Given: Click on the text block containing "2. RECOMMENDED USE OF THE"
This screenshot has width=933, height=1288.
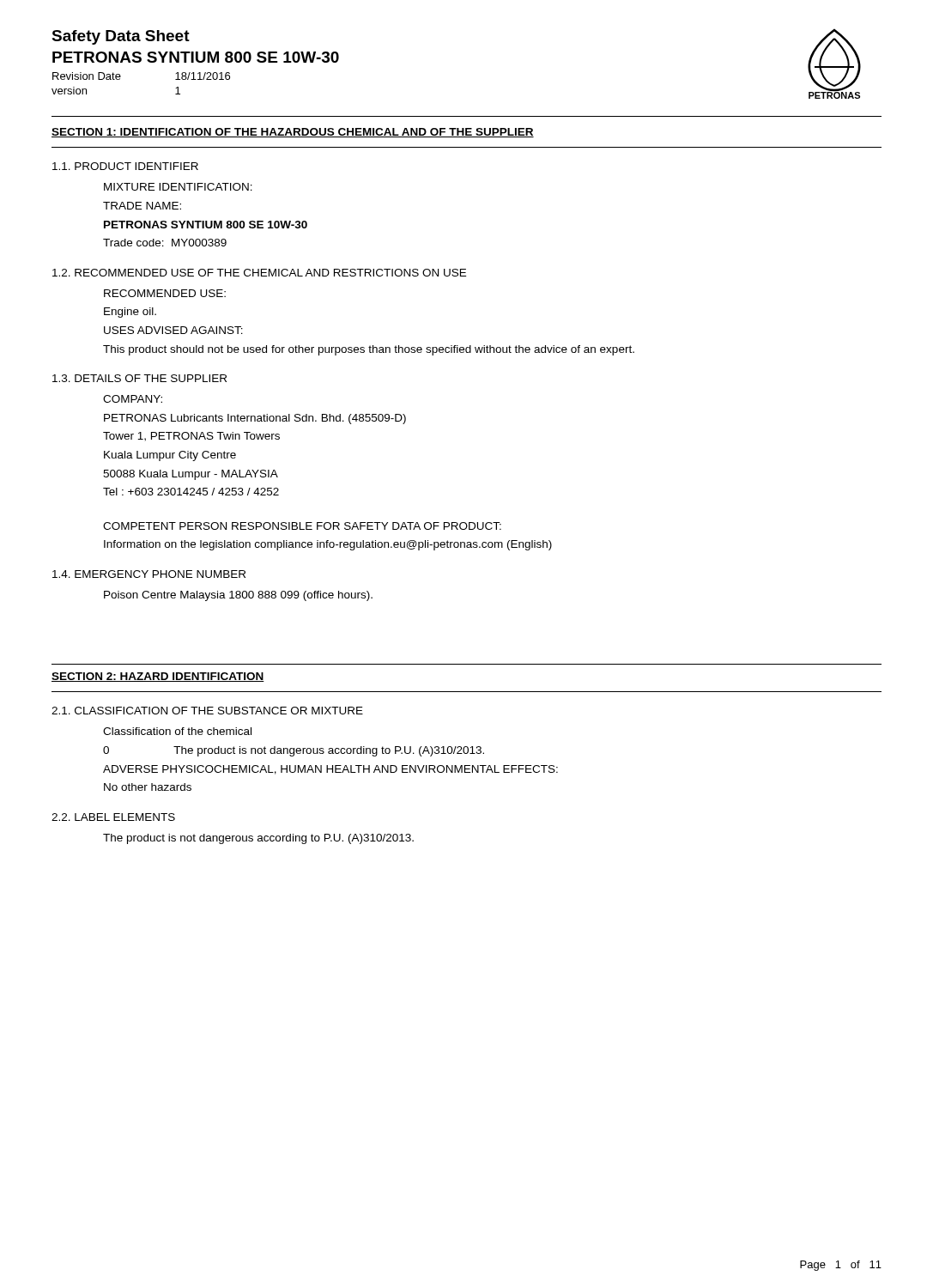Looking at the screenshot, I should click(x=259, y=272).
